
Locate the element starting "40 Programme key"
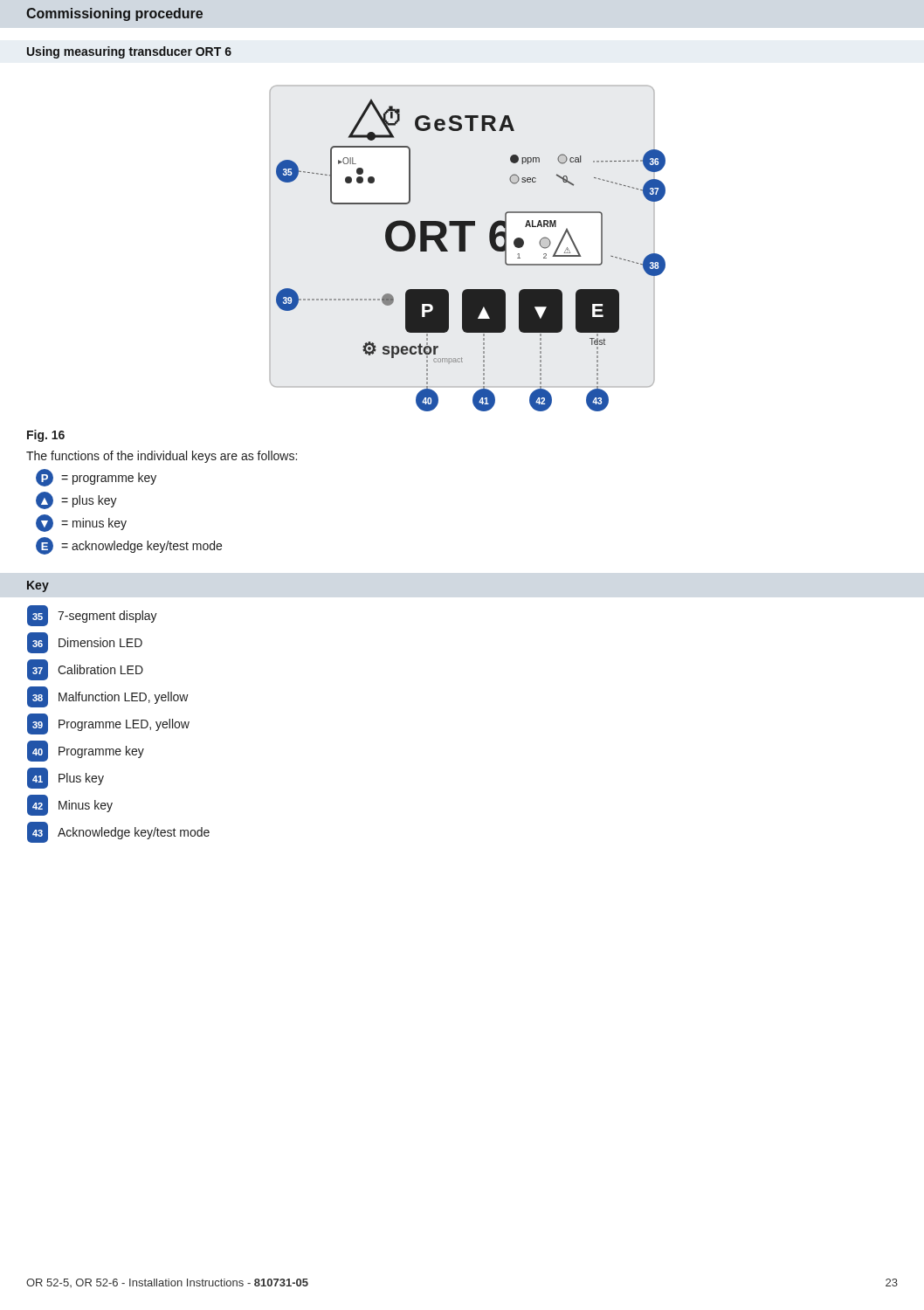click(85, 751)
